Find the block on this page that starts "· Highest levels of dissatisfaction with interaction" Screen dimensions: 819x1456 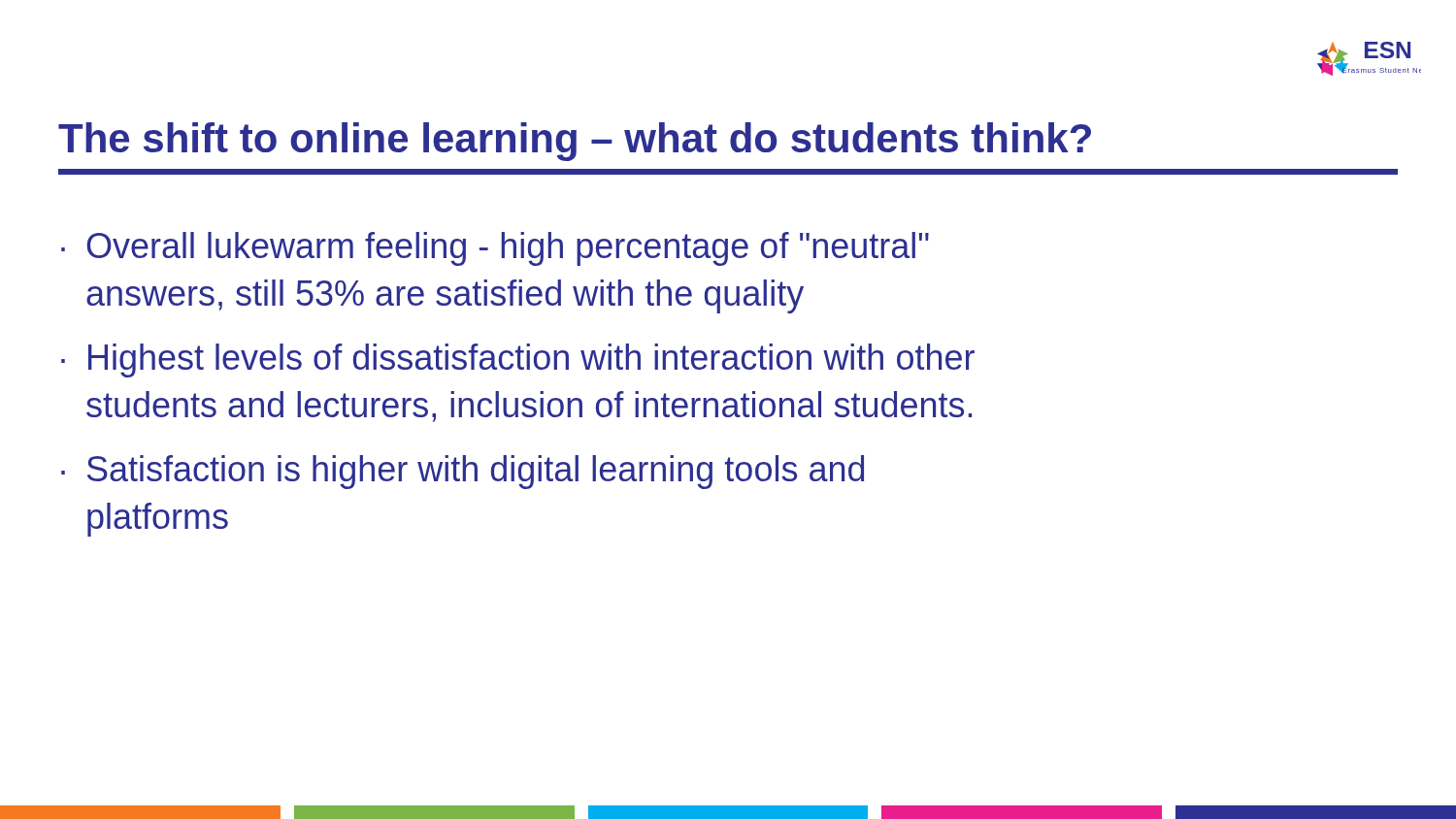click(517, 382)
